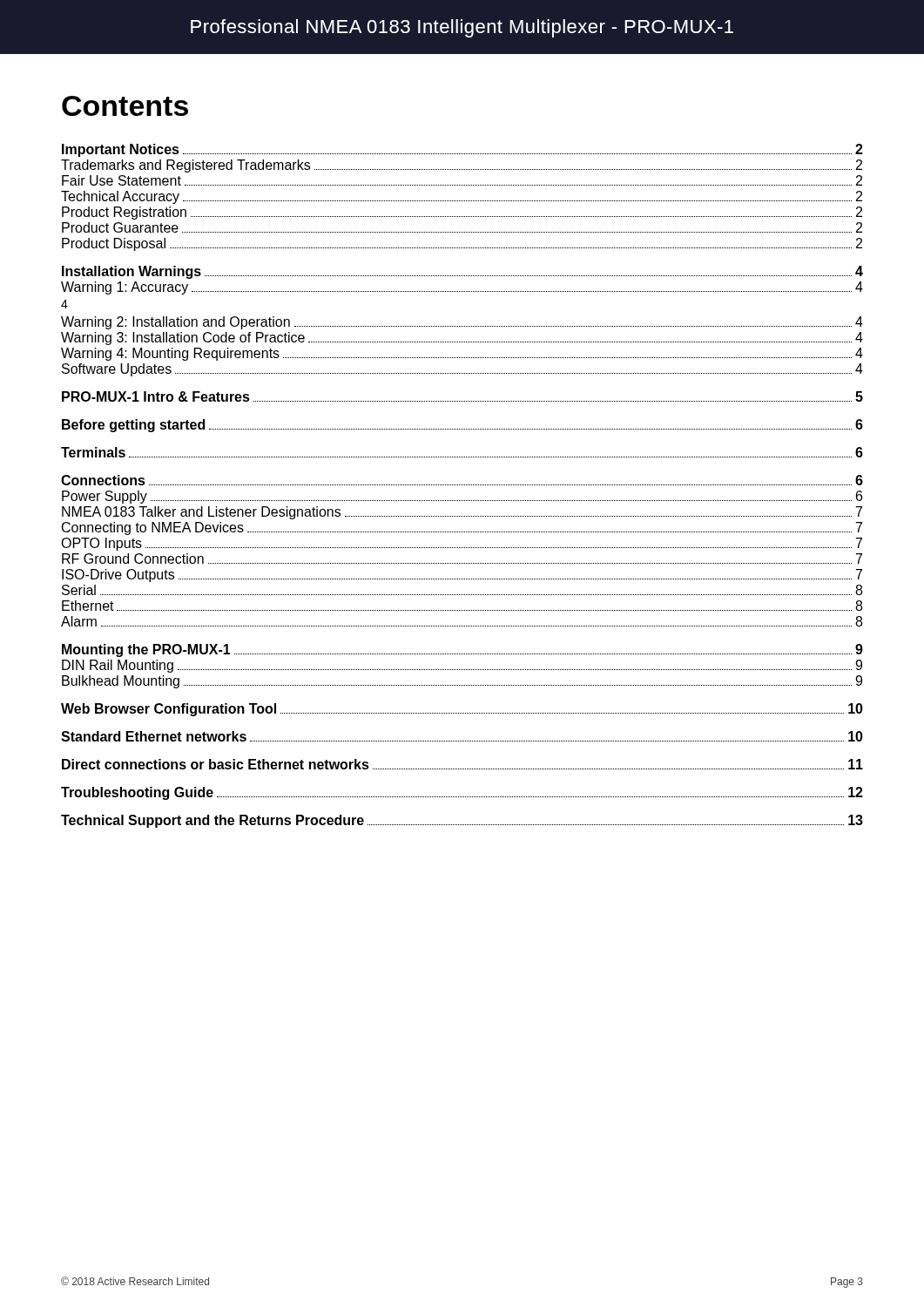Locate the text block starting "Warning 3: Installation Code of Practice"
This screenshot has width=924, height=1307.
click(462, 338)
